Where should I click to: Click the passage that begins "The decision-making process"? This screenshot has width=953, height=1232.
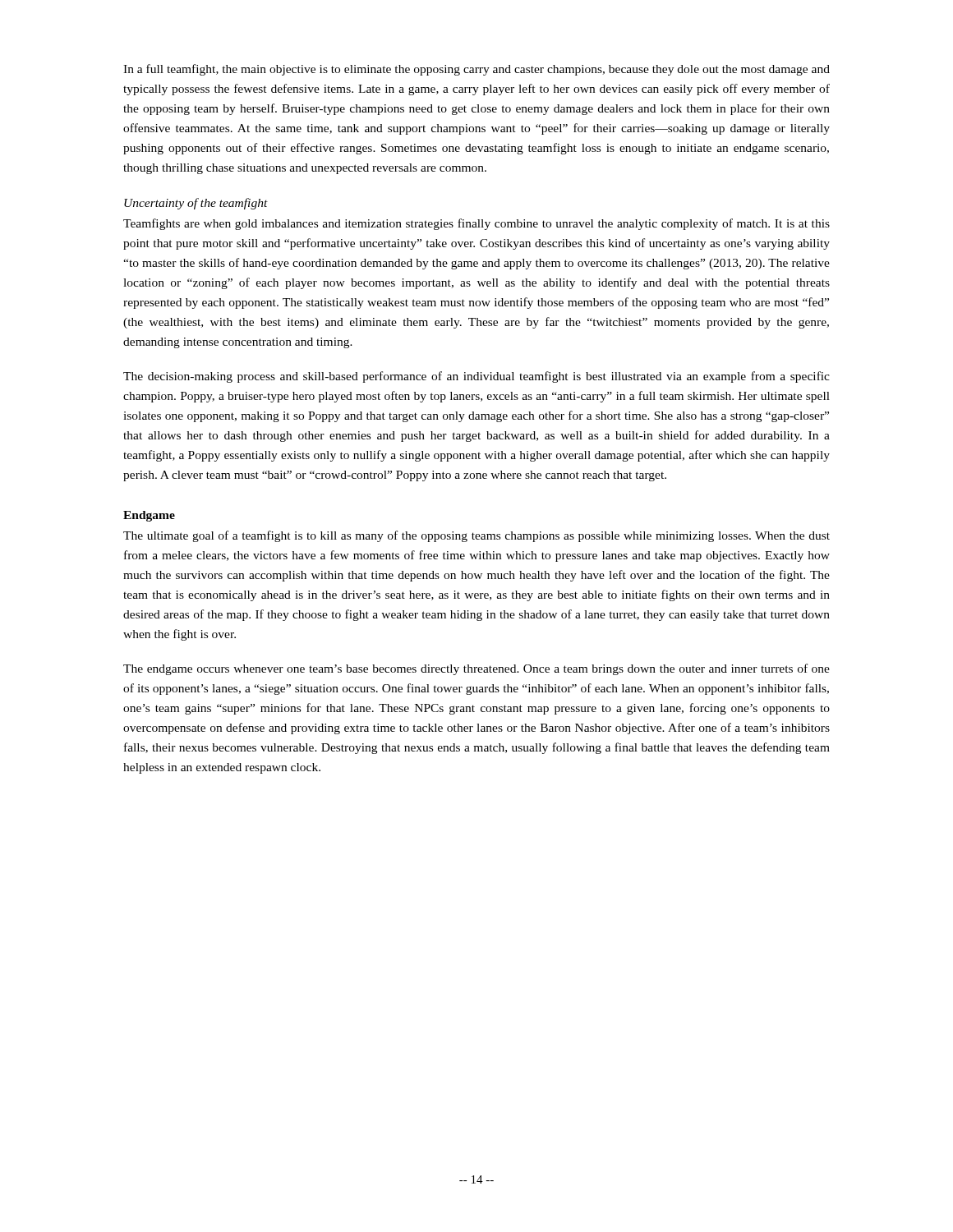(476, 425)
